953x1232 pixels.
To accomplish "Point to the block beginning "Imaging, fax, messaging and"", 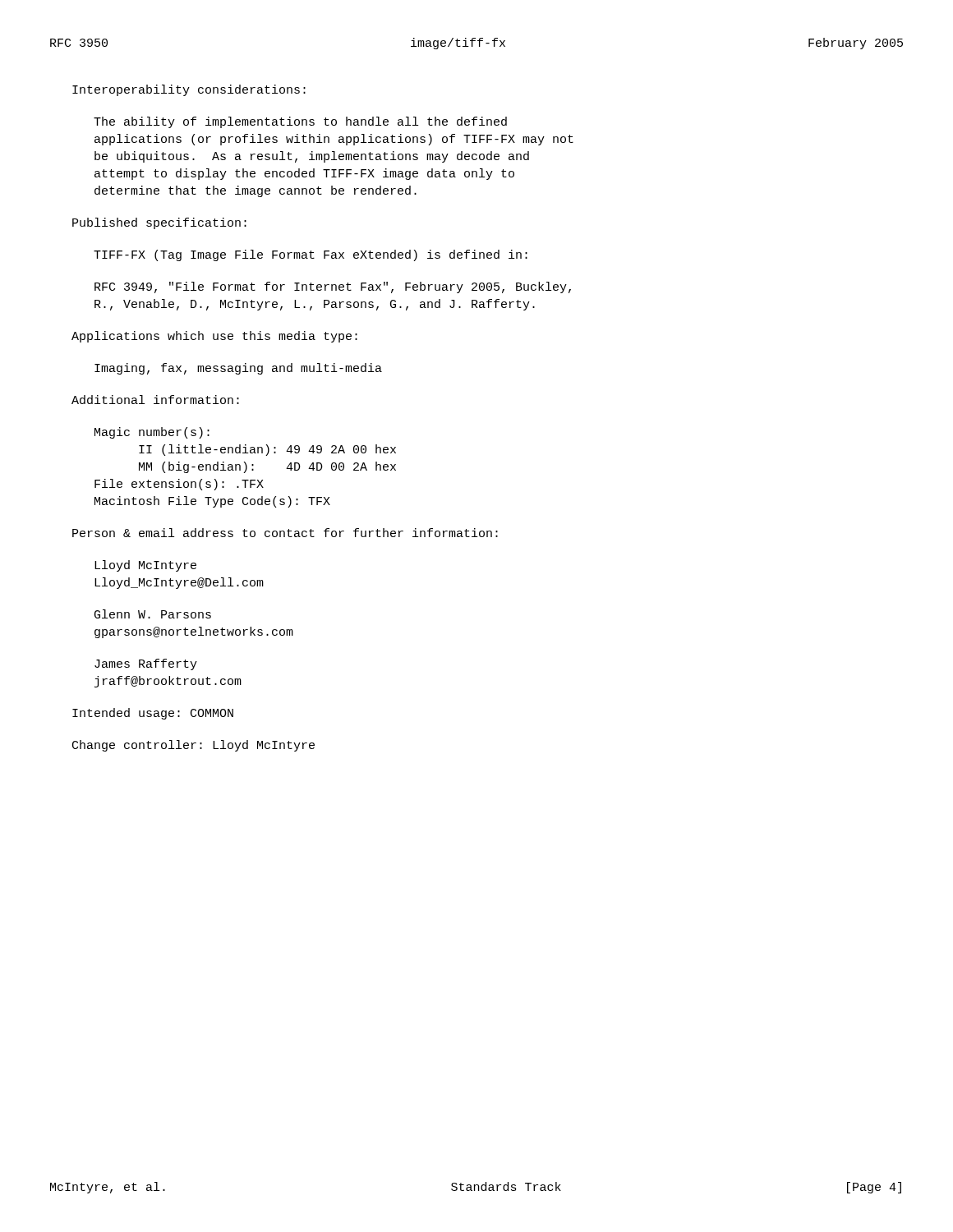I will click(x=238, y=369).
